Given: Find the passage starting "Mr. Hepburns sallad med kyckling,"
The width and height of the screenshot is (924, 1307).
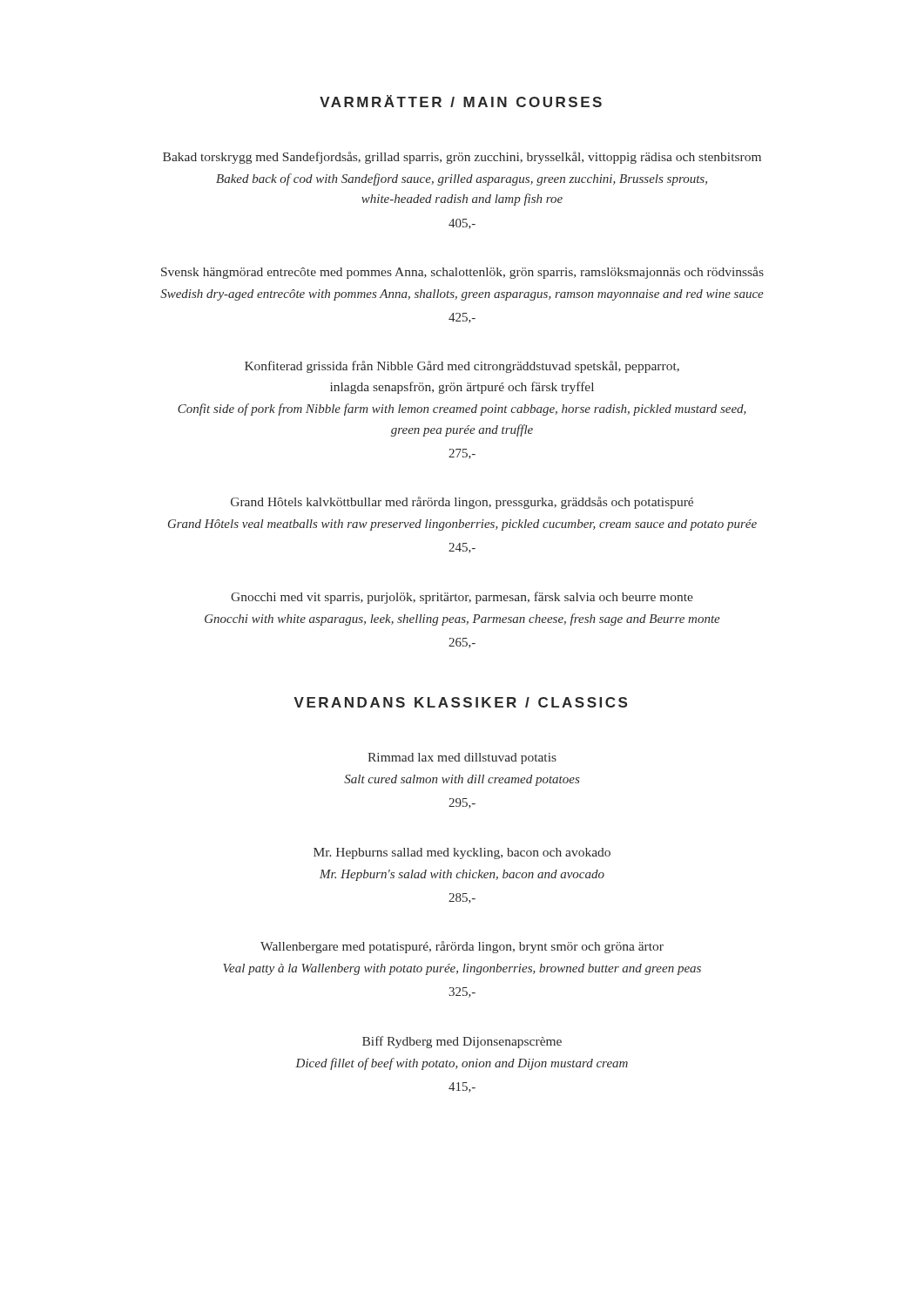Looking at the screenshot, I should tap(462, 875).
